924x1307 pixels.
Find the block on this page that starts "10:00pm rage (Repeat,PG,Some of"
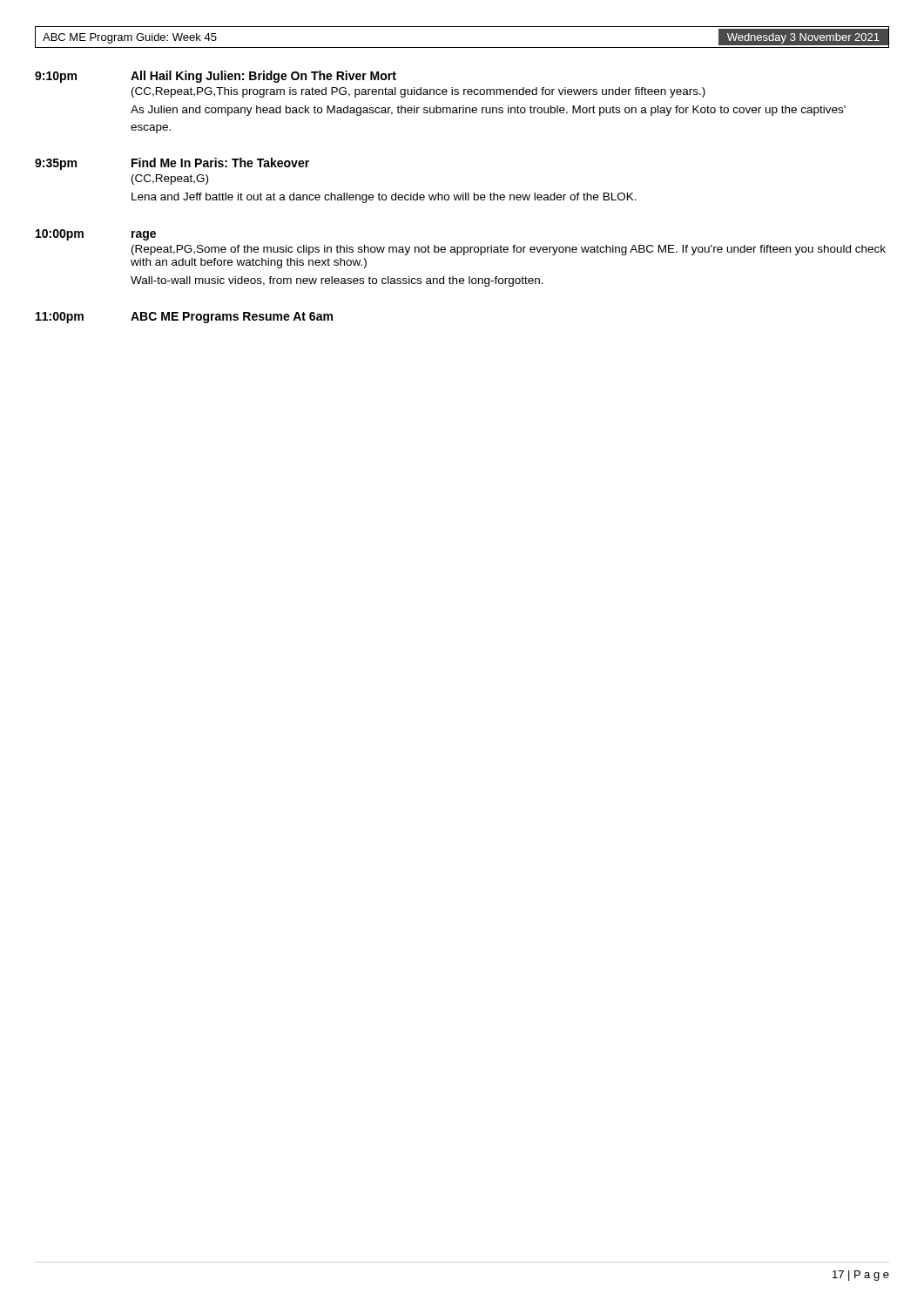pos(462,257)
